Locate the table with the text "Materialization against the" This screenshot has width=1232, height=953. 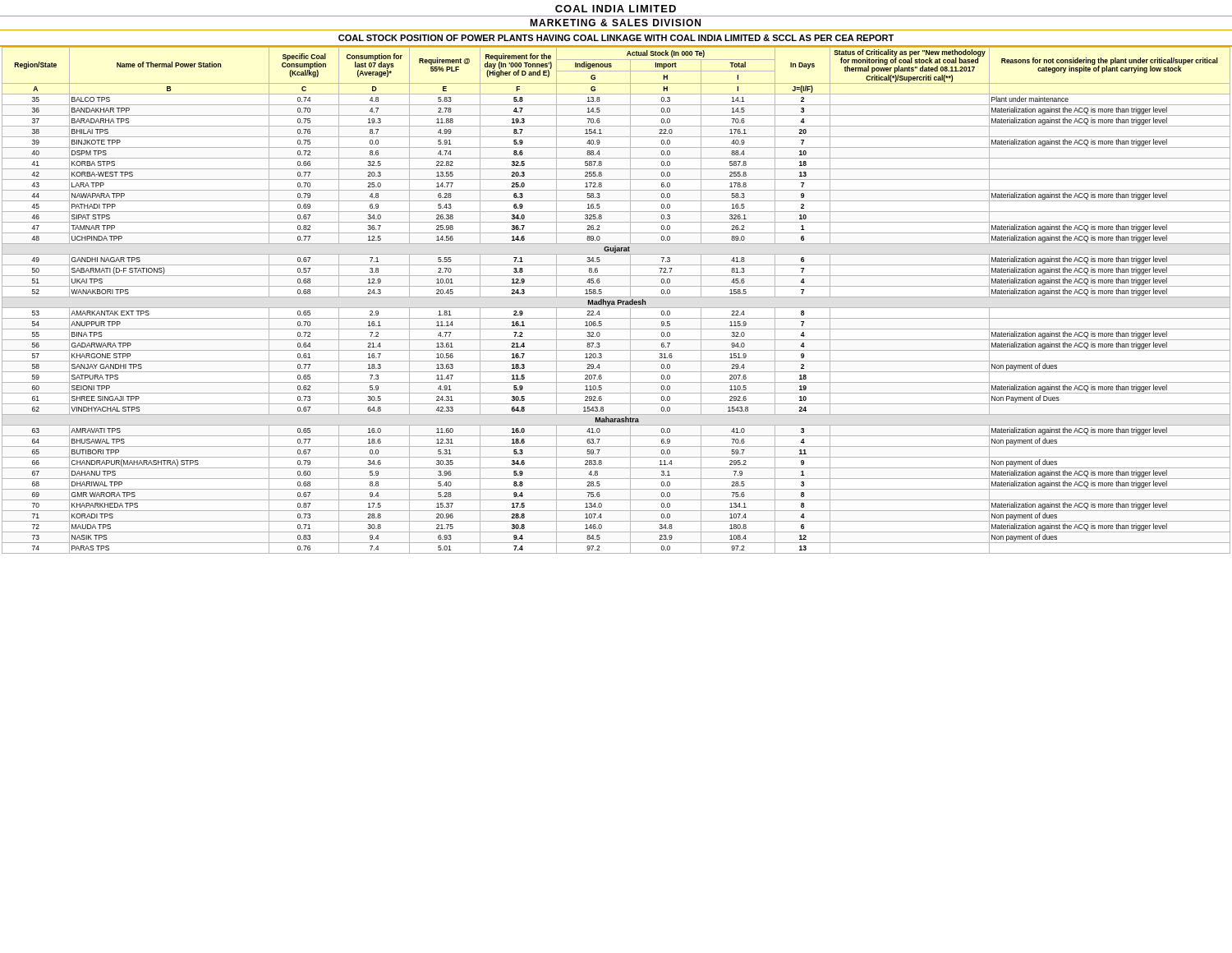[616, 300]
